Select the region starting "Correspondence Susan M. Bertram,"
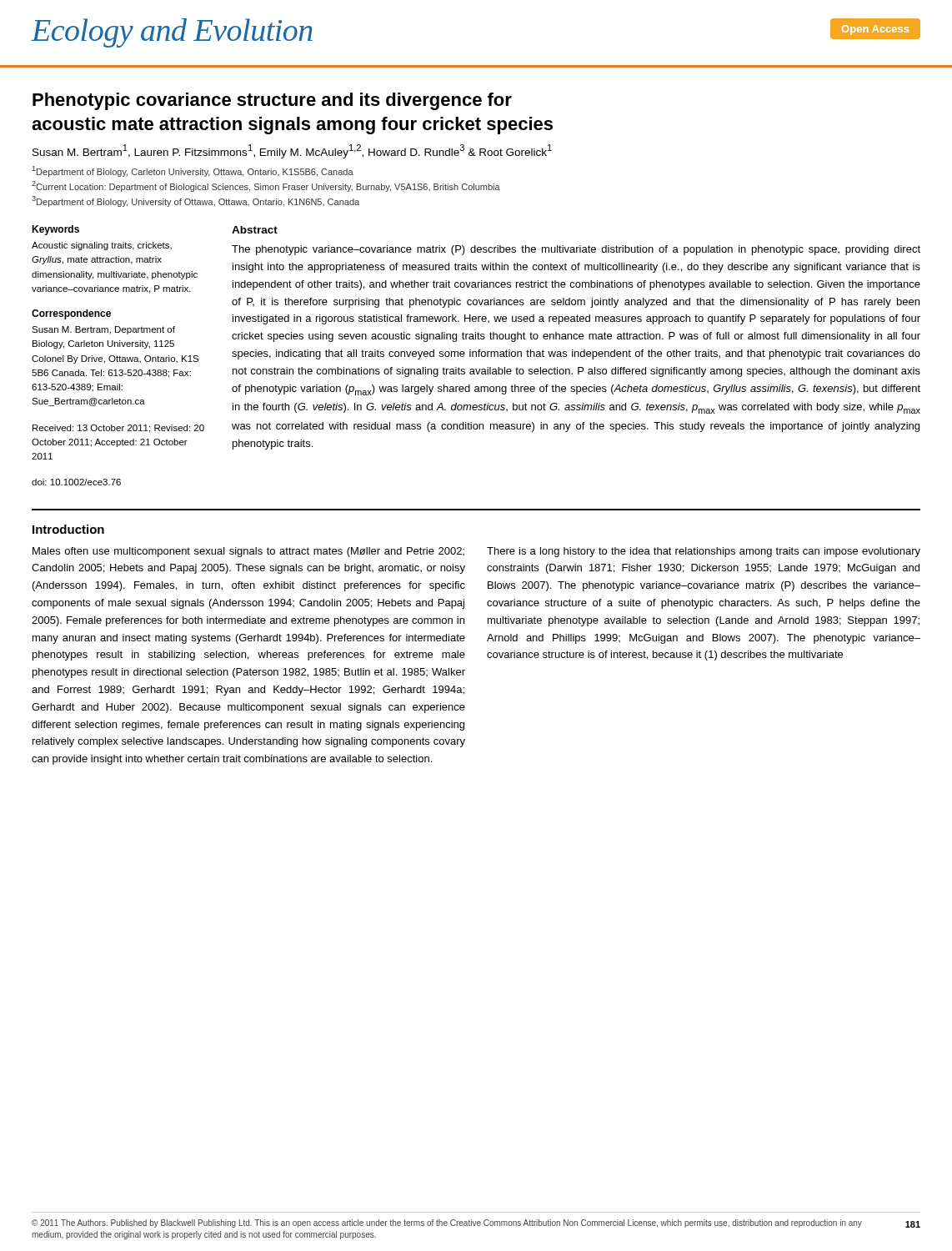952x1251 pixels. [119, 359]
